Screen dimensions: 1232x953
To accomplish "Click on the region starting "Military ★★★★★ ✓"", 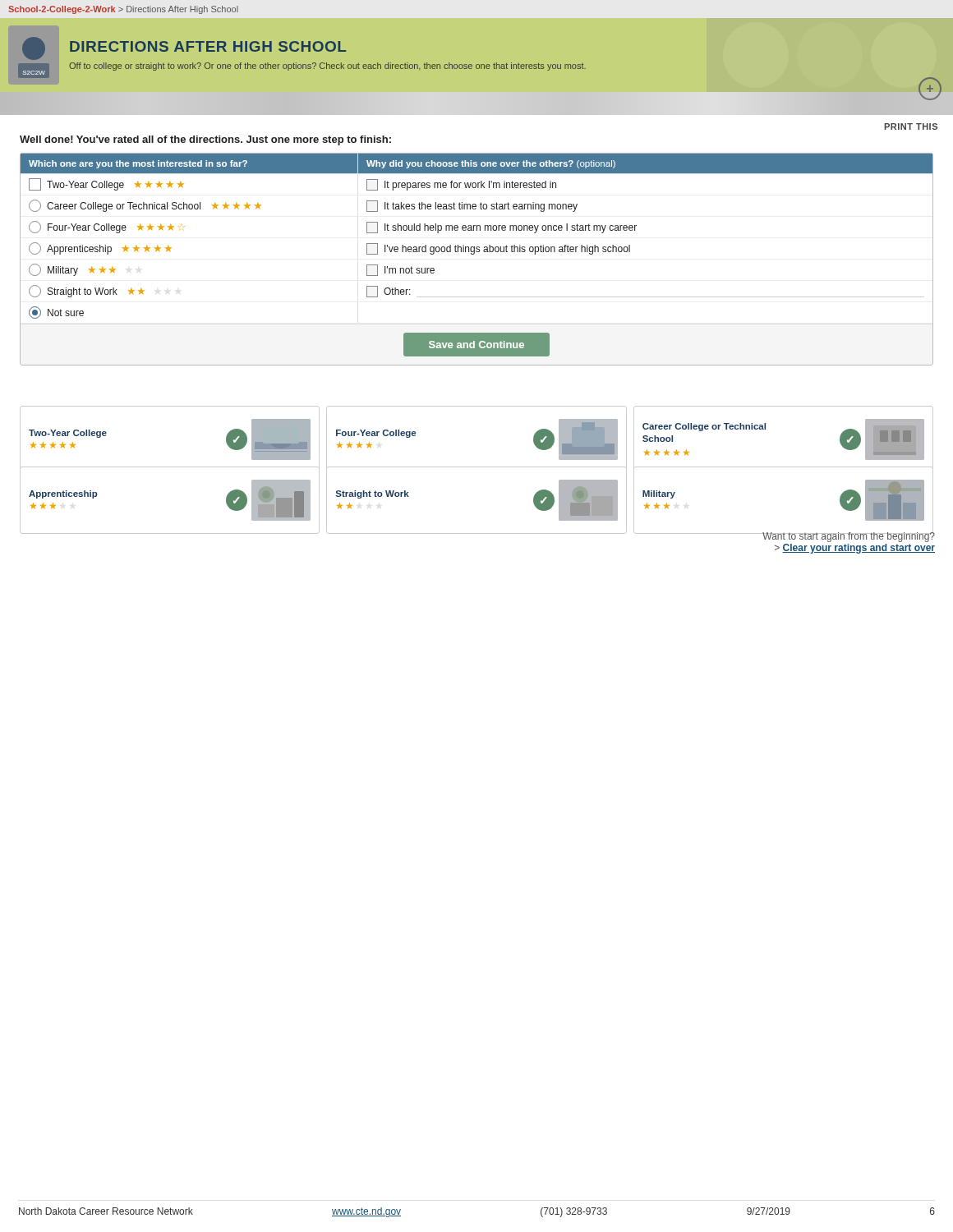I will [x=894, y=500].
